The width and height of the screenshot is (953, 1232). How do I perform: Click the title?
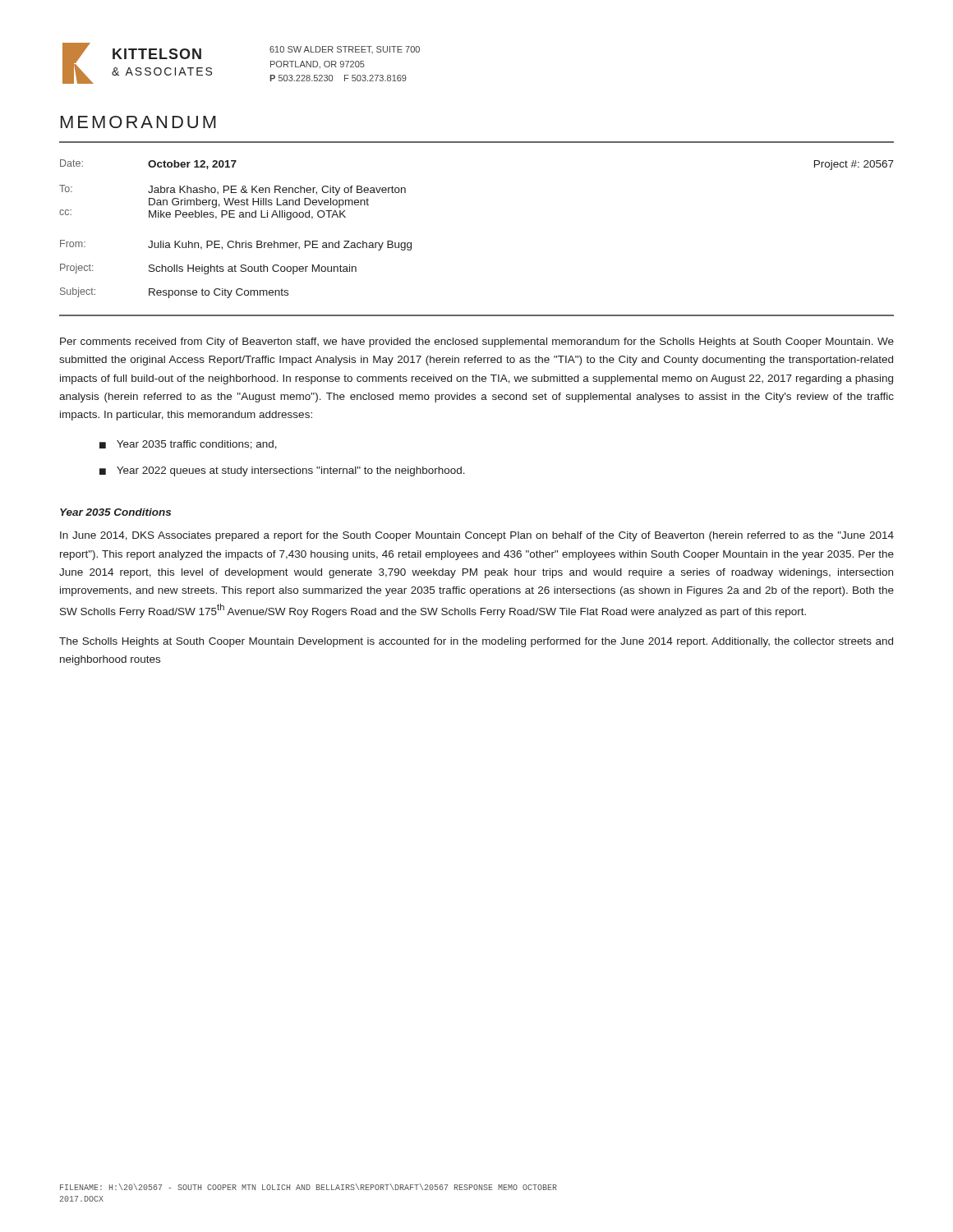(139, 122)
